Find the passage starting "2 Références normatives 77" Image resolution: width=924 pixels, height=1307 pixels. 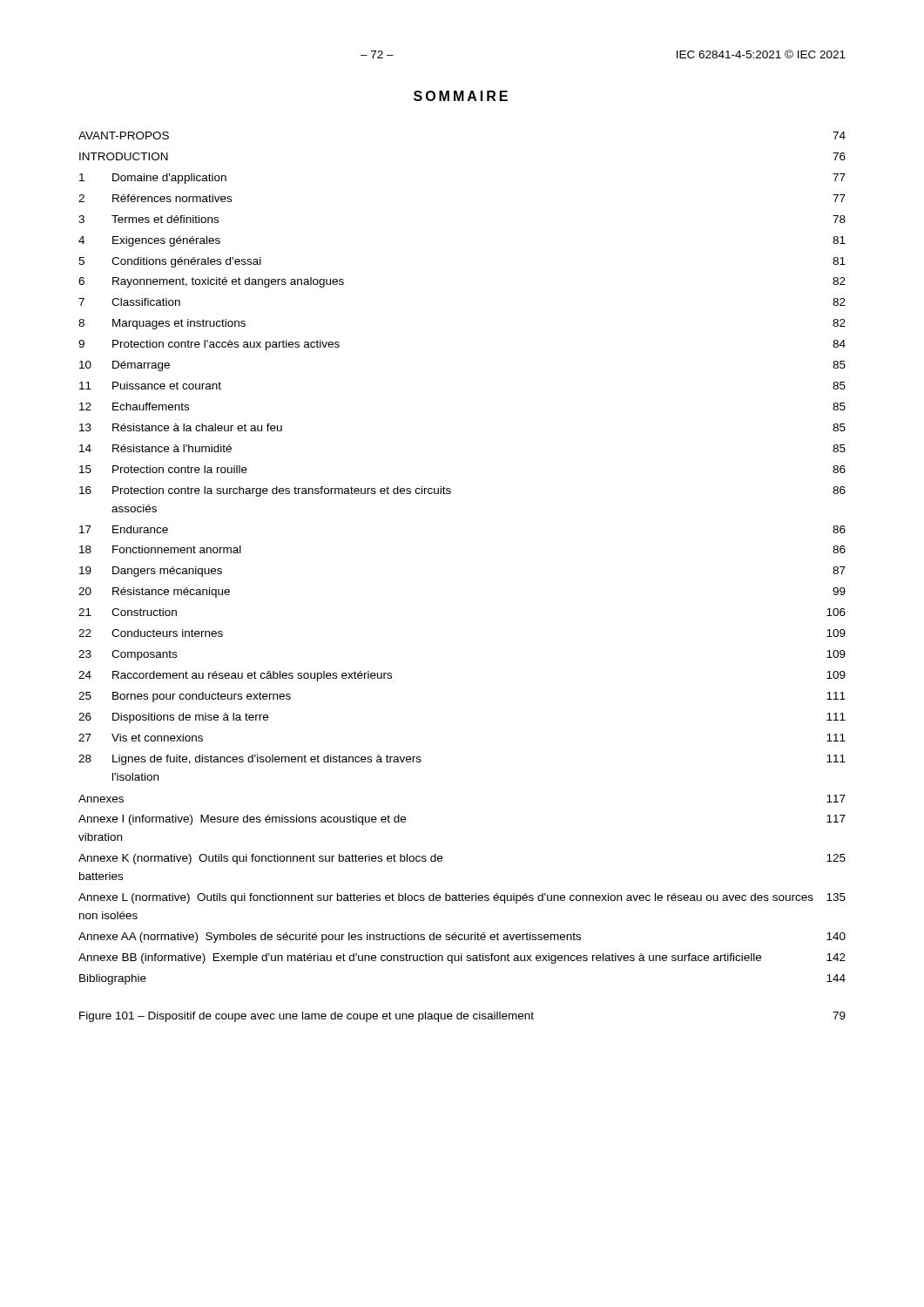(x=169, y=199)
